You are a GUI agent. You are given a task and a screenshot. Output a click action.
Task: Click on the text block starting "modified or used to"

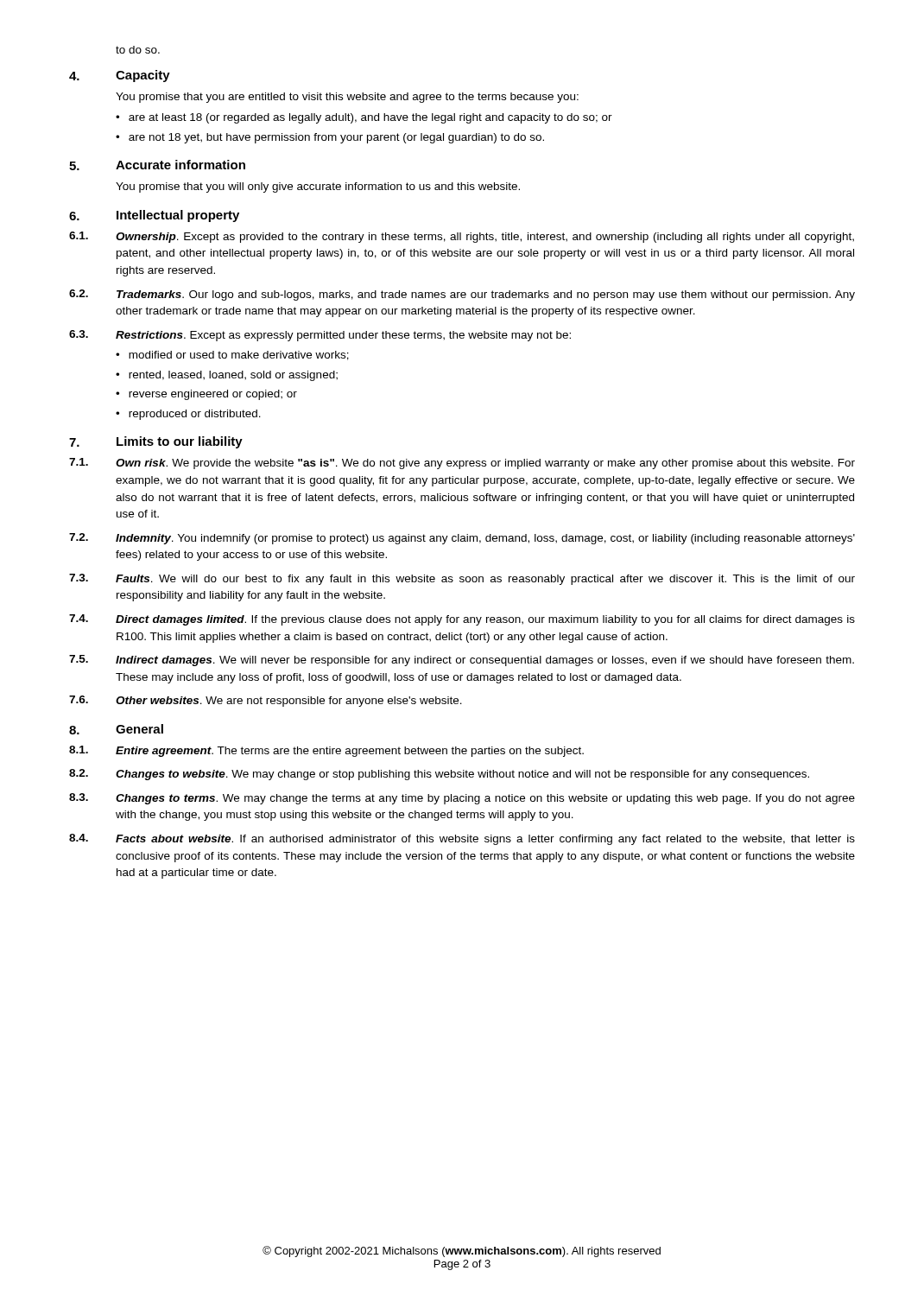pyautogui.click(x=239, y=355)
